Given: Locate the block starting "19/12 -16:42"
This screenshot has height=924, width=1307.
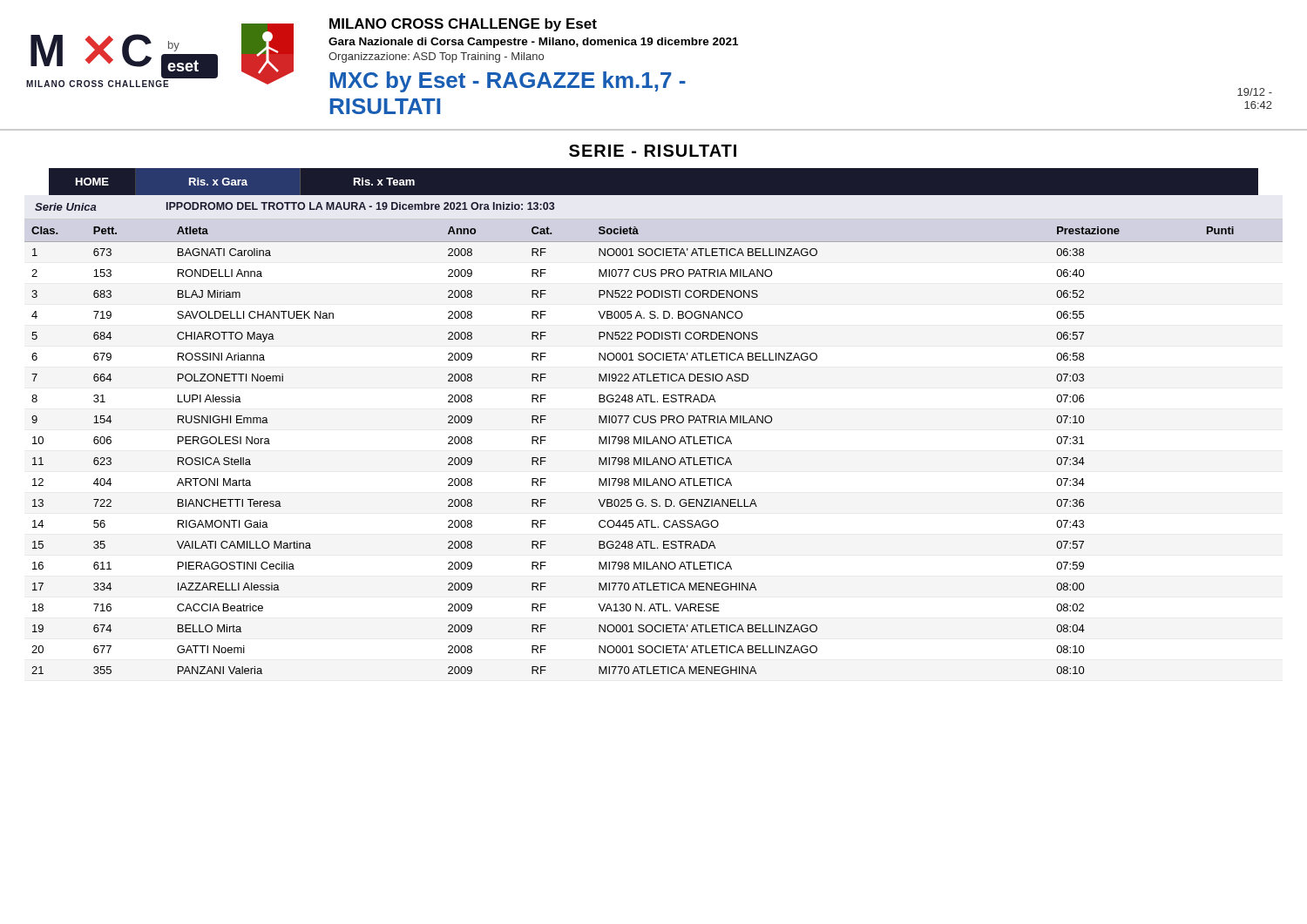Looking at the screenshot, I should pos(1254,98).
